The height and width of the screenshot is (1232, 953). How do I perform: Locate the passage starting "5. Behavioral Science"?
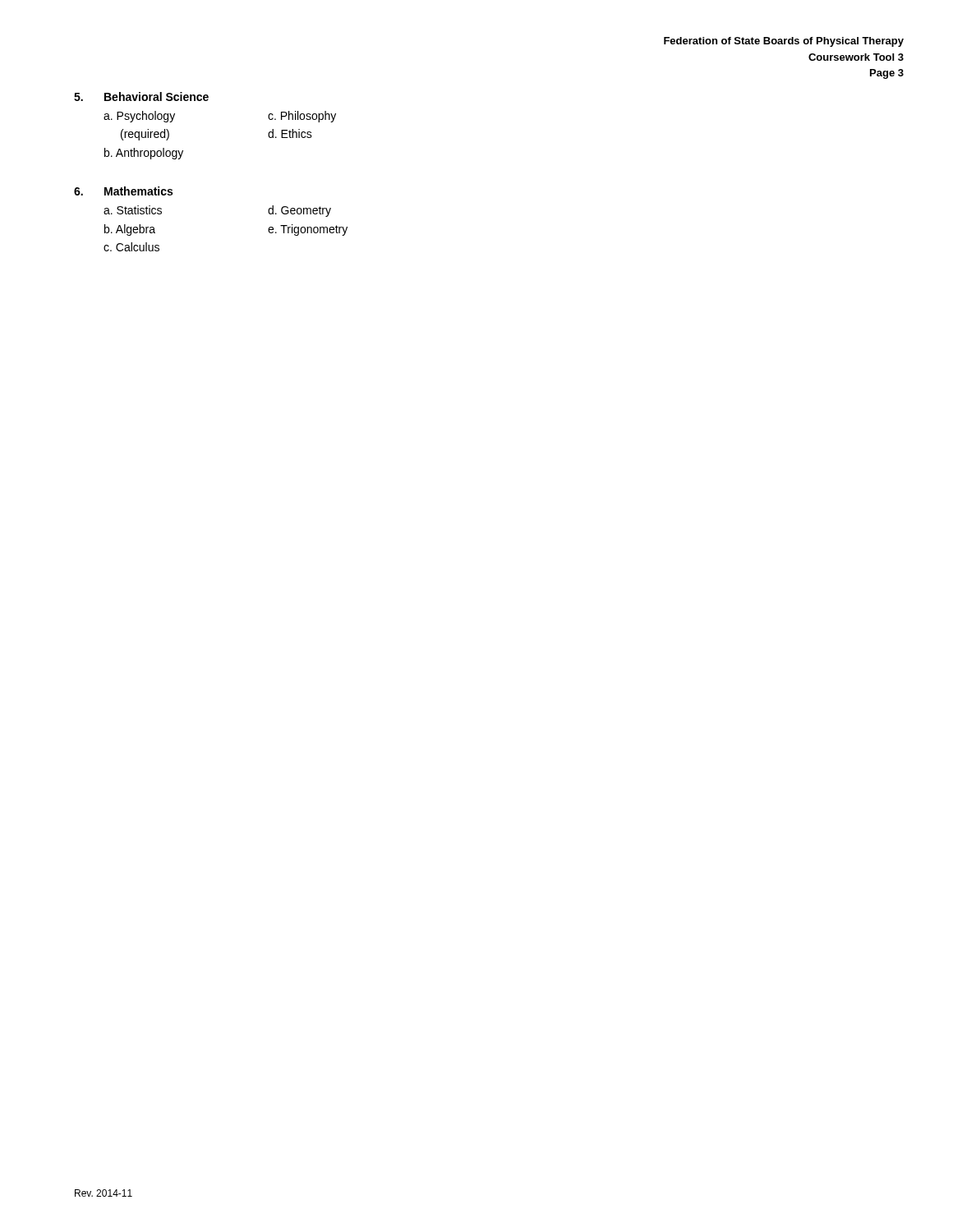click(141, 97)
